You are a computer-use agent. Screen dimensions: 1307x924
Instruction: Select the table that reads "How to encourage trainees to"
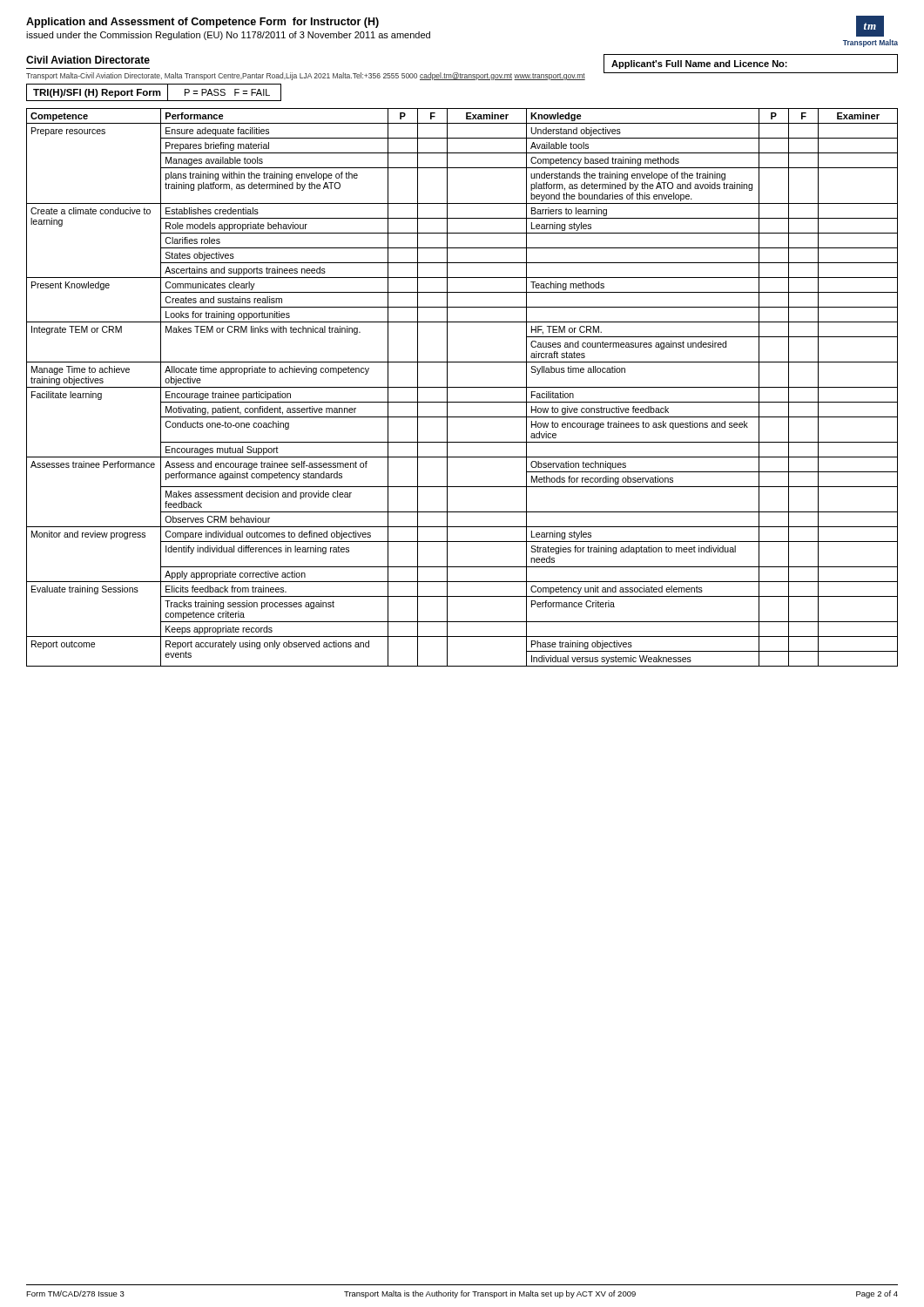pos(462,387)
